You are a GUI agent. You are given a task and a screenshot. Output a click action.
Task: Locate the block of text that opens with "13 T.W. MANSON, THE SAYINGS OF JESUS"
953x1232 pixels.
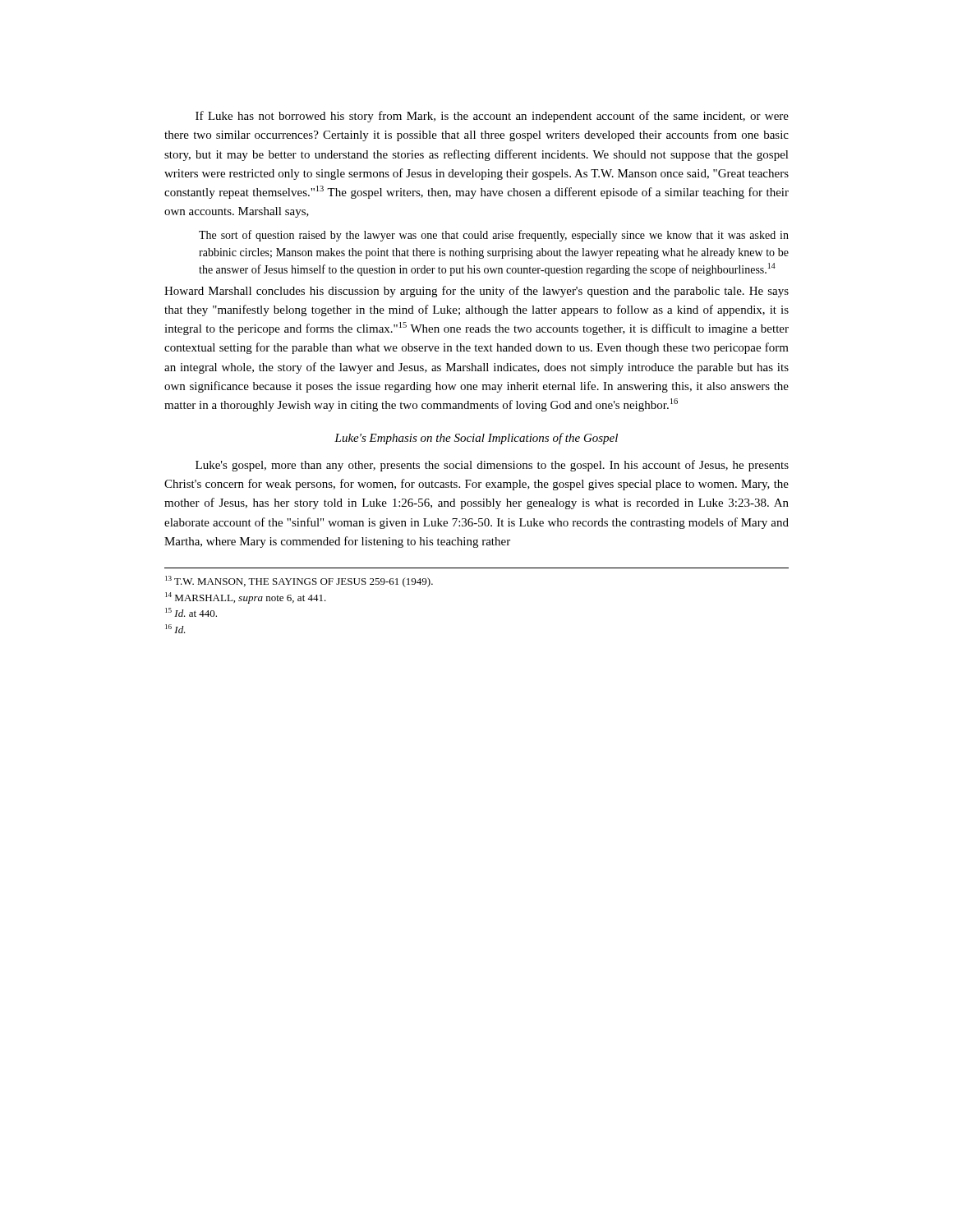[x=299, y=581]
